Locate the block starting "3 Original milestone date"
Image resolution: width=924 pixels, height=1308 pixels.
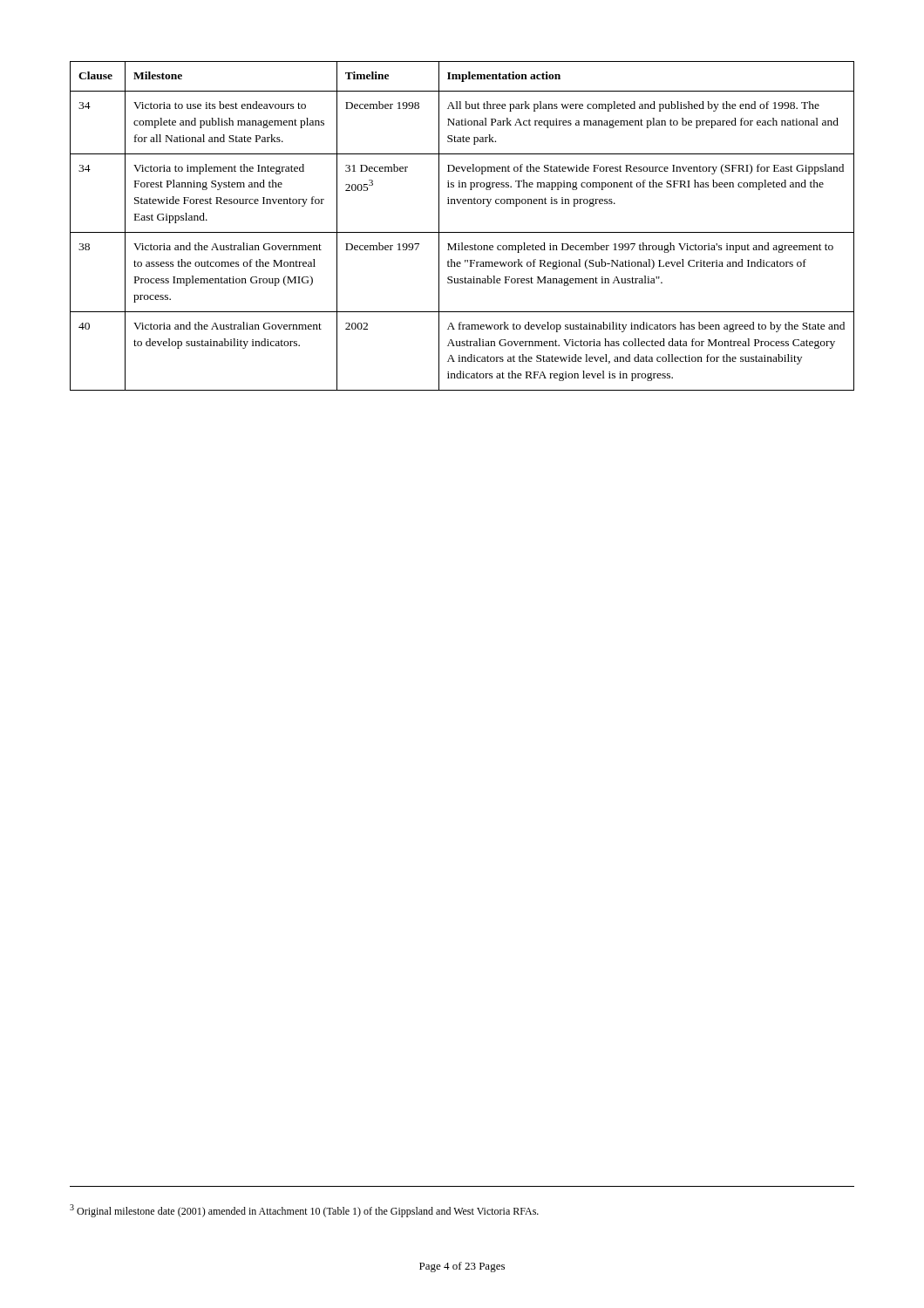(462, 1210)
